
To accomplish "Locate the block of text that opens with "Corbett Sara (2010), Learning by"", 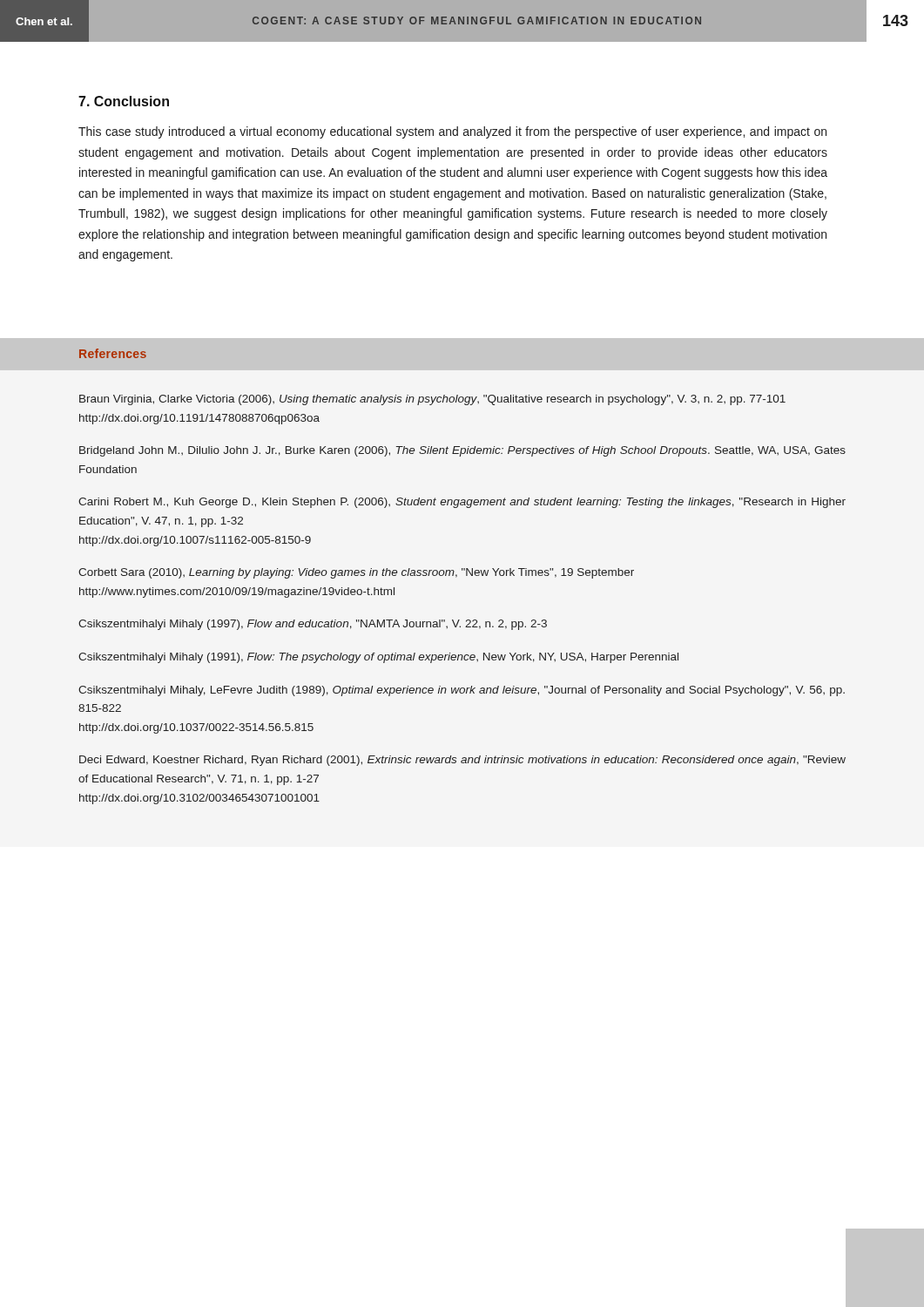I will point(356,582).
